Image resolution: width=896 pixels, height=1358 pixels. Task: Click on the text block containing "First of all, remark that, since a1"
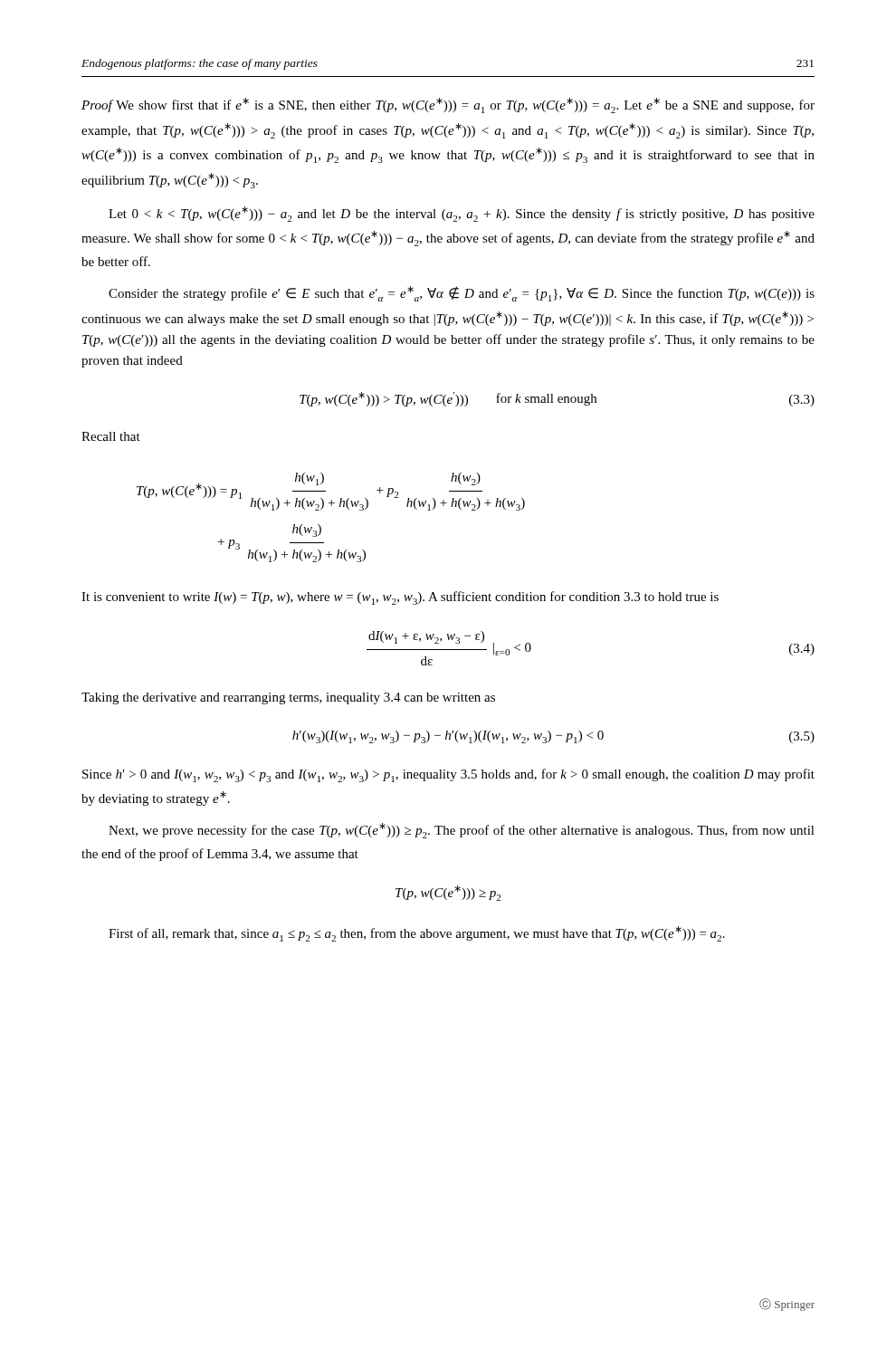[448, 934]
